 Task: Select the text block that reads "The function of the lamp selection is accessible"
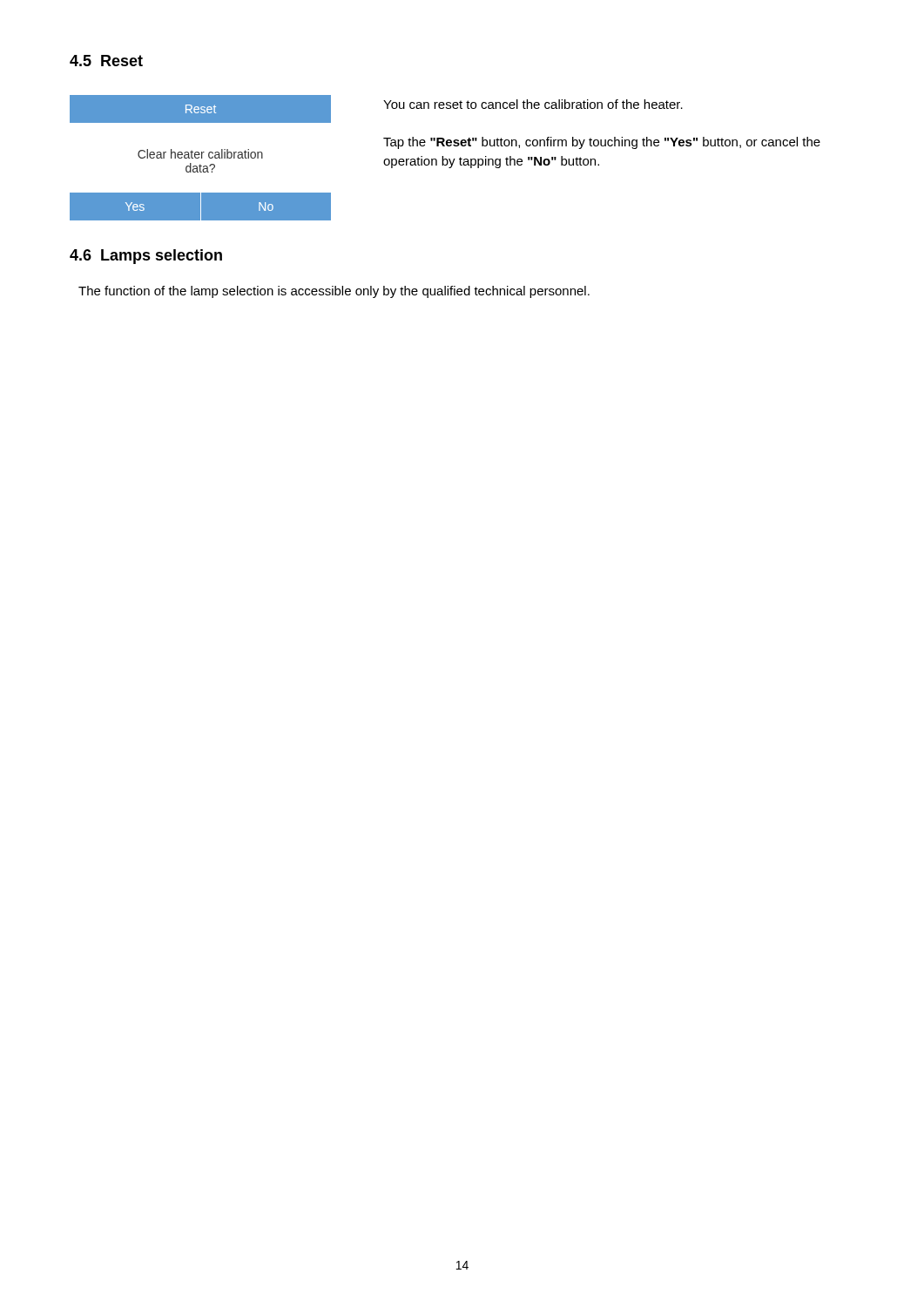pos(334,291)
